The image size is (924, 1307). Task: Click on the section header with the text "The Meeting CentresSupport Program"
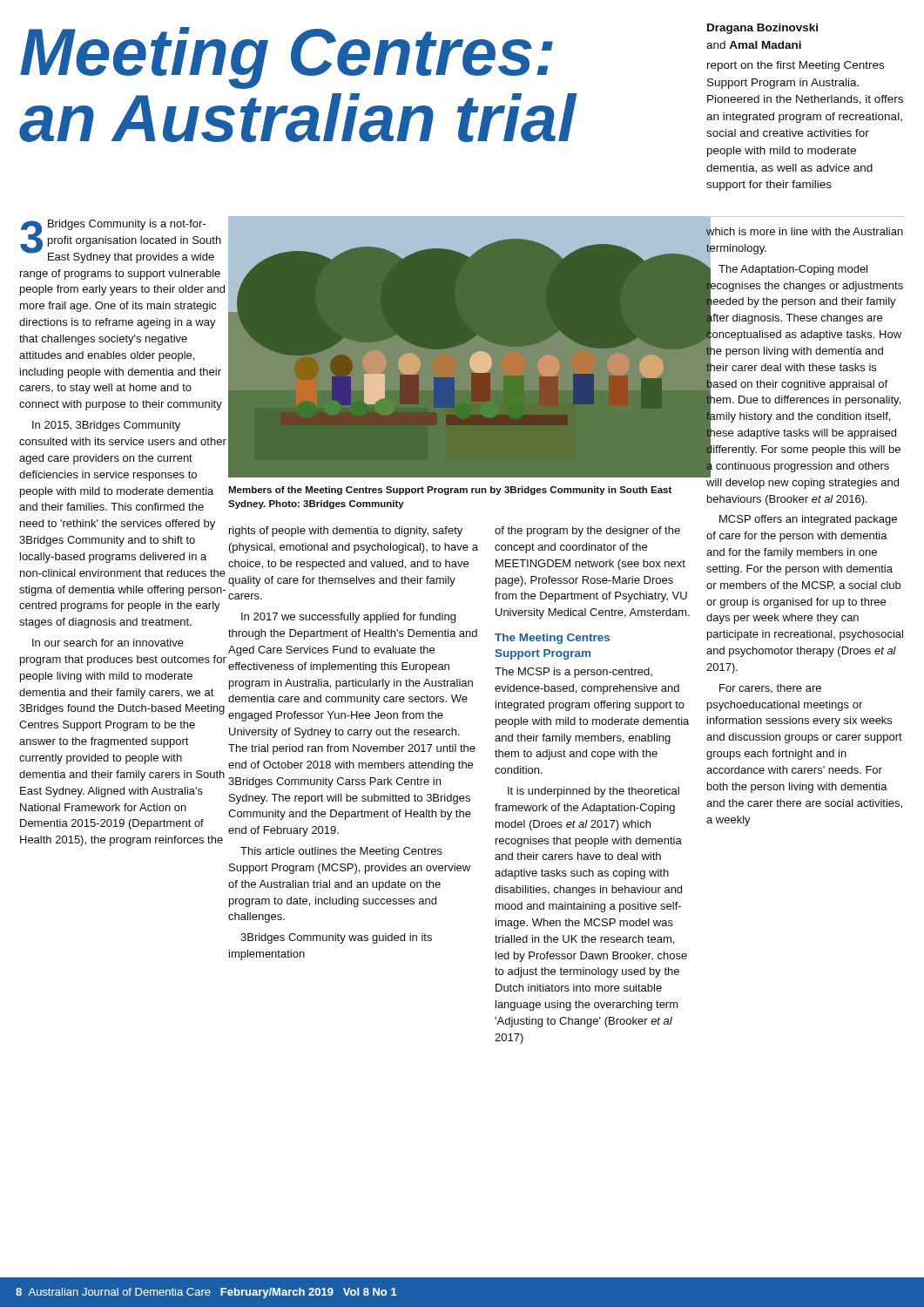point(552,645)
